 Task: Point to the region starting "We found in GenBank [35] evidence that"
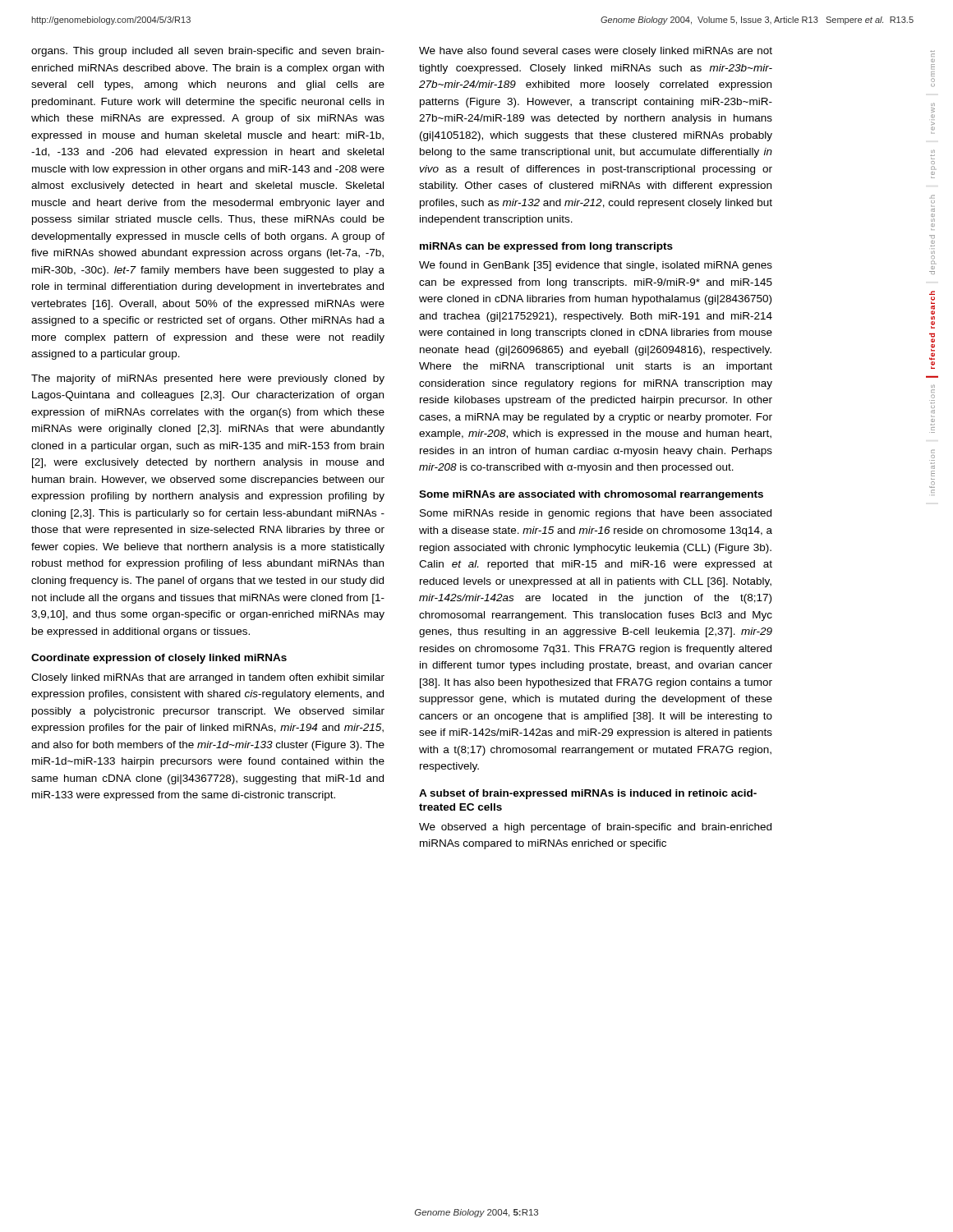tap(596, 367)
